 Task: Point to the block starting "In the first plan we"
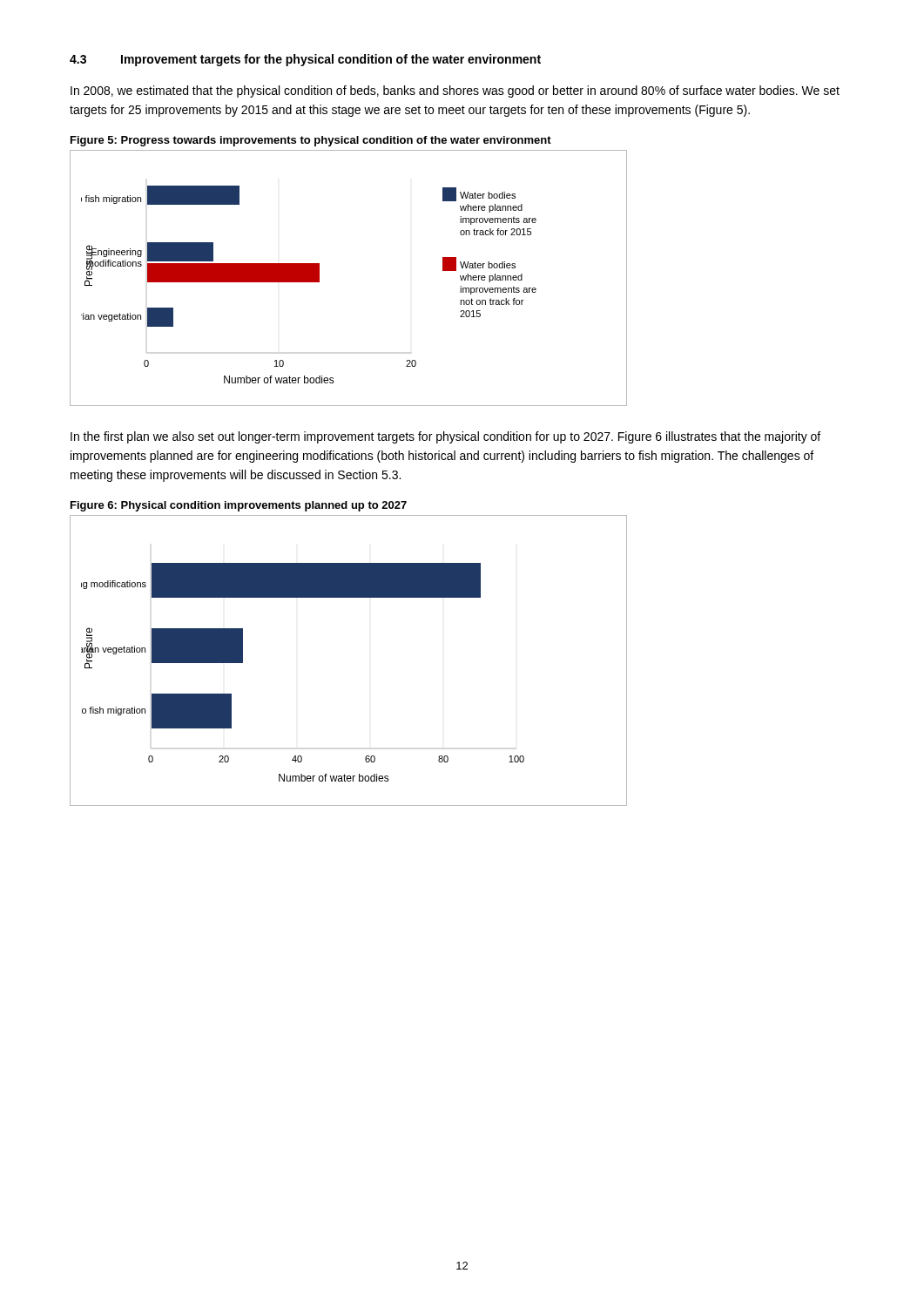coord(445,456)
